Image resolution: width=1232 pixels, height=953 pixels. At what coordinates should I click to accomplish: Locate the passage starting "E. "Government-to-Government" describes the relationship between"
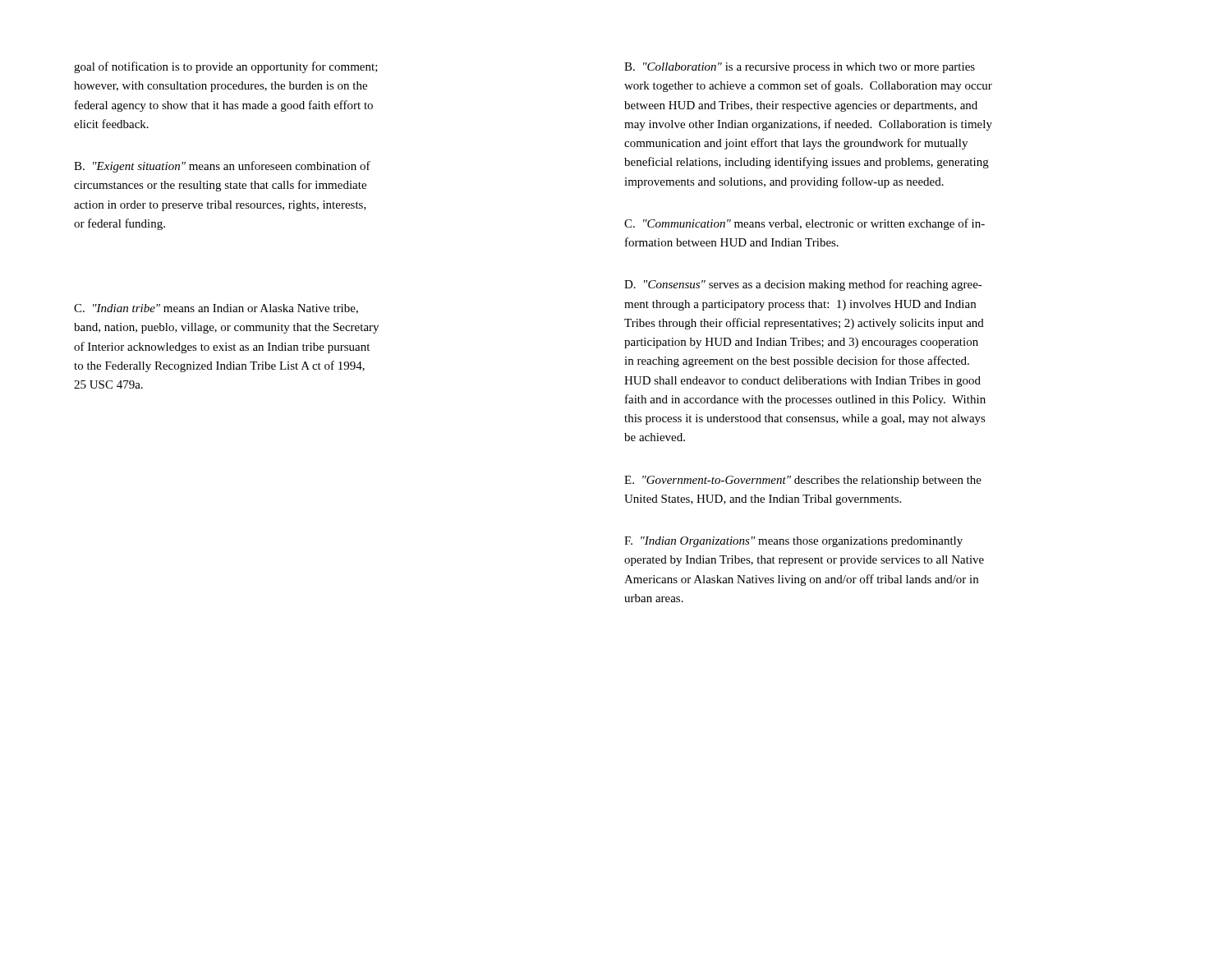891,489
